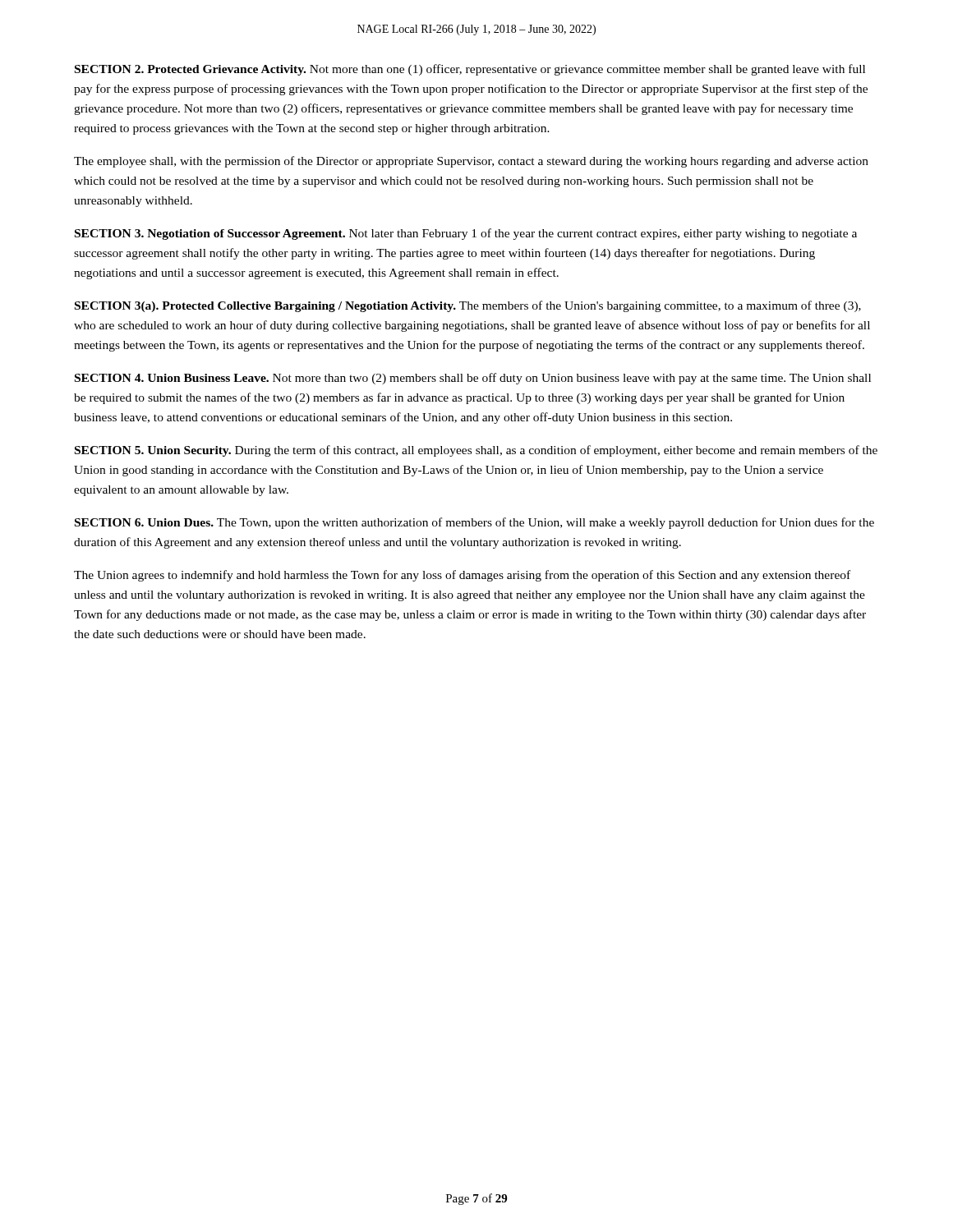Image resolution: width=953 pixels, height=1232 pixels.
Task: Select the passage starting "SECTION 5. Union Security. During the term of"
Action: (476, 470)
